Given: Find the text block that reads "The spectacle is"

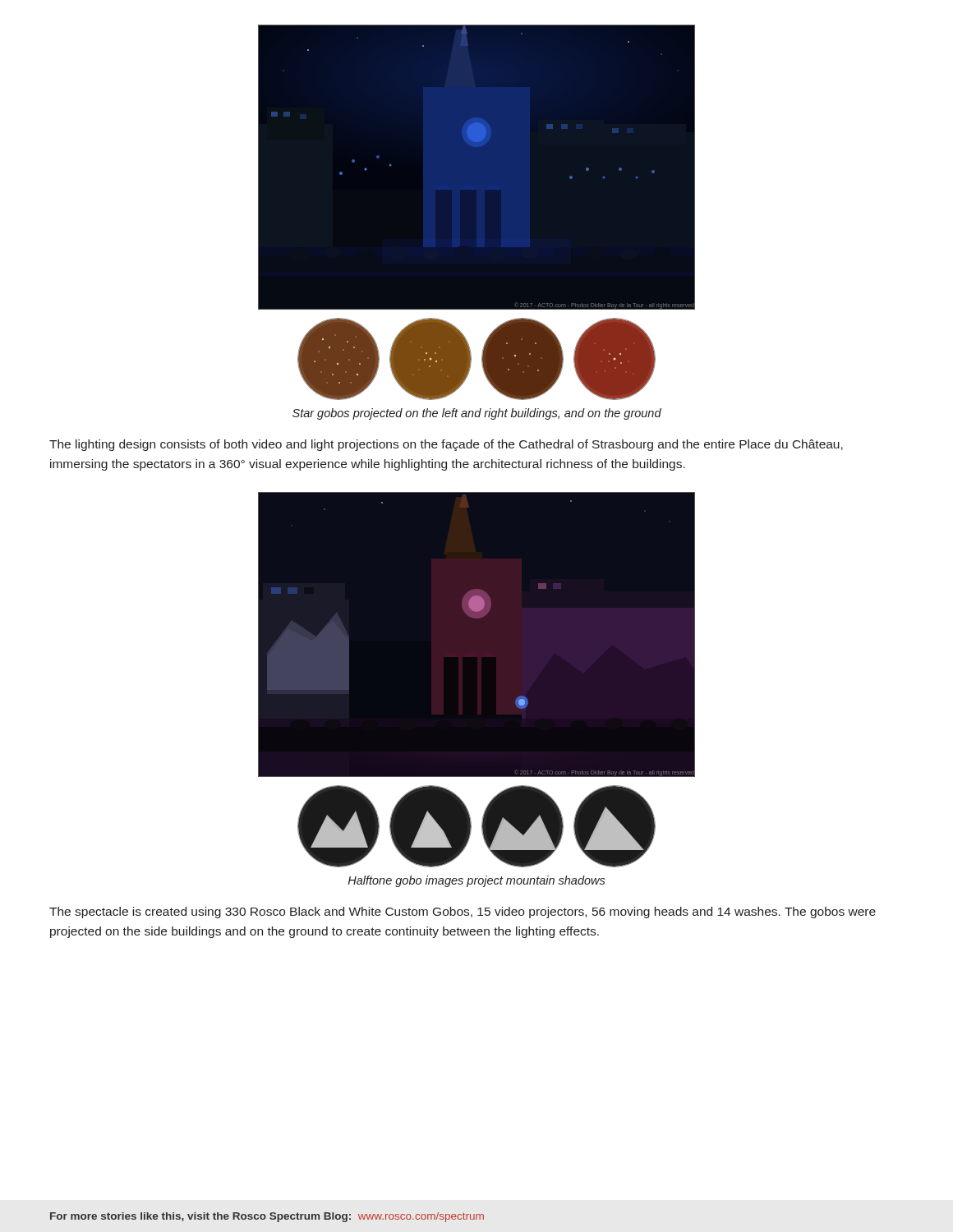Looking at the screenshot, I should point(463,921).
